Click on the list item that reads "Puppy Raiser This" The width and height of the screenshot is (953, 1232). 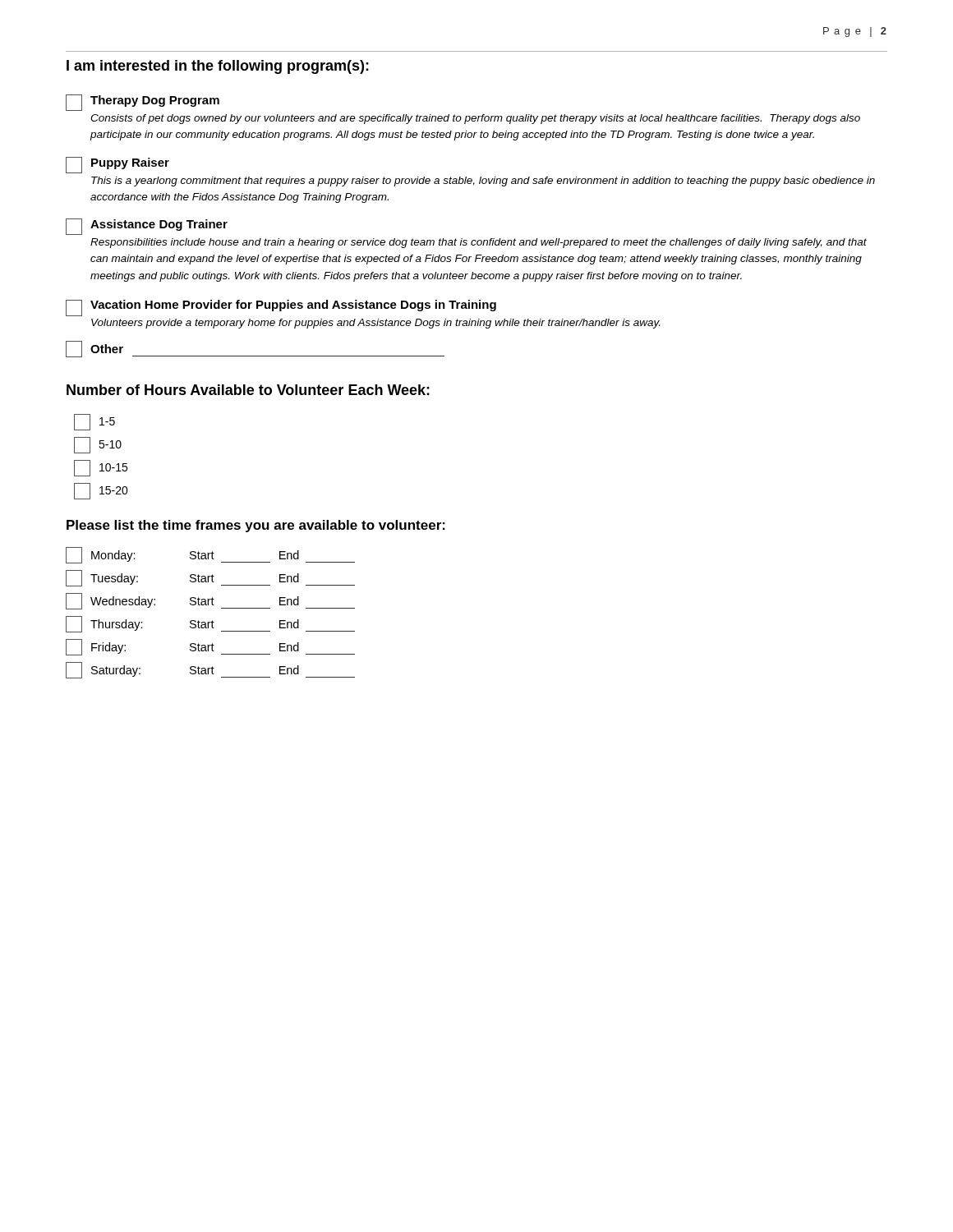(476, 180)
